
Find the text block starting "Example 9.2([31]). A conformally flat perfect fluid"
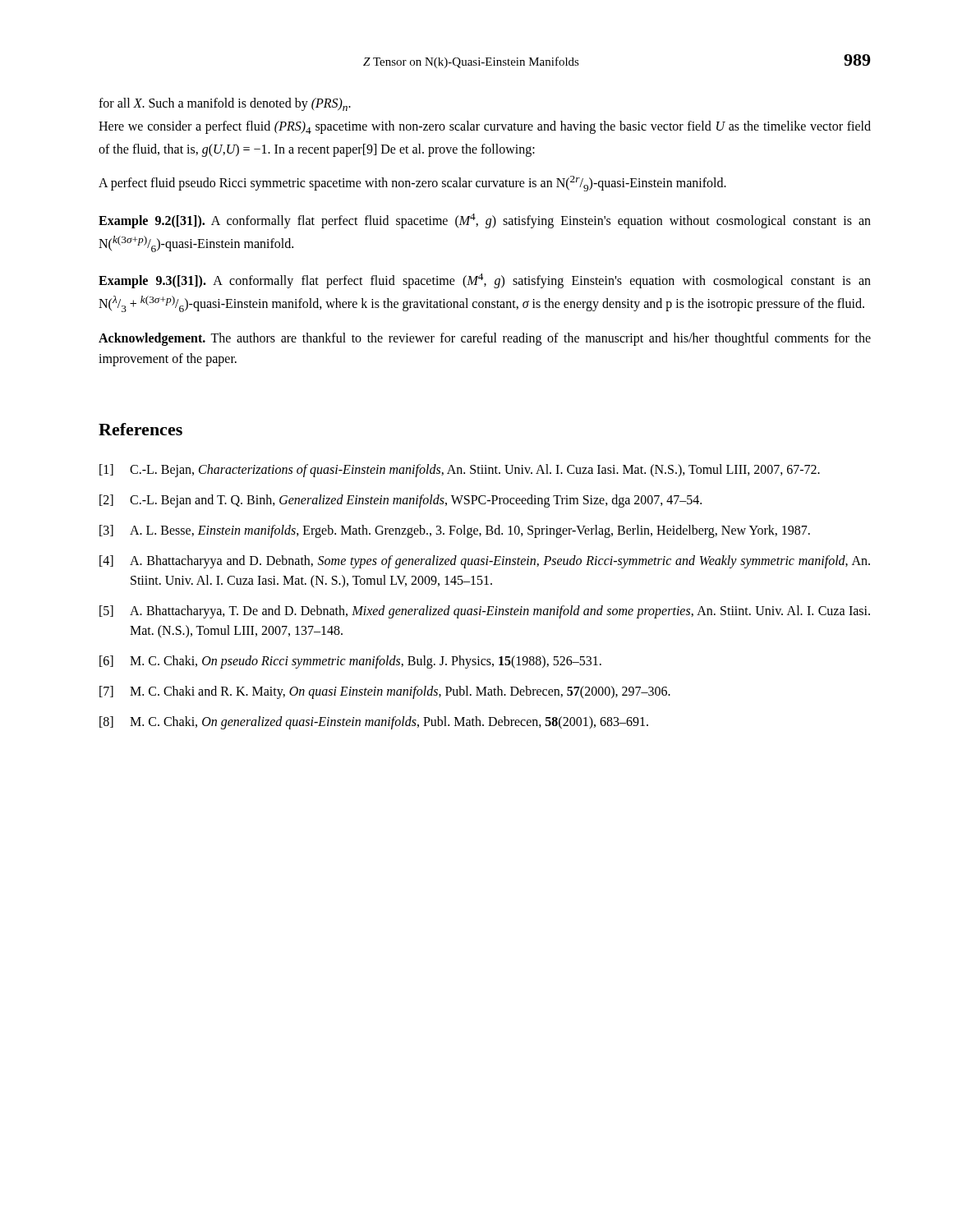[485, 233]
